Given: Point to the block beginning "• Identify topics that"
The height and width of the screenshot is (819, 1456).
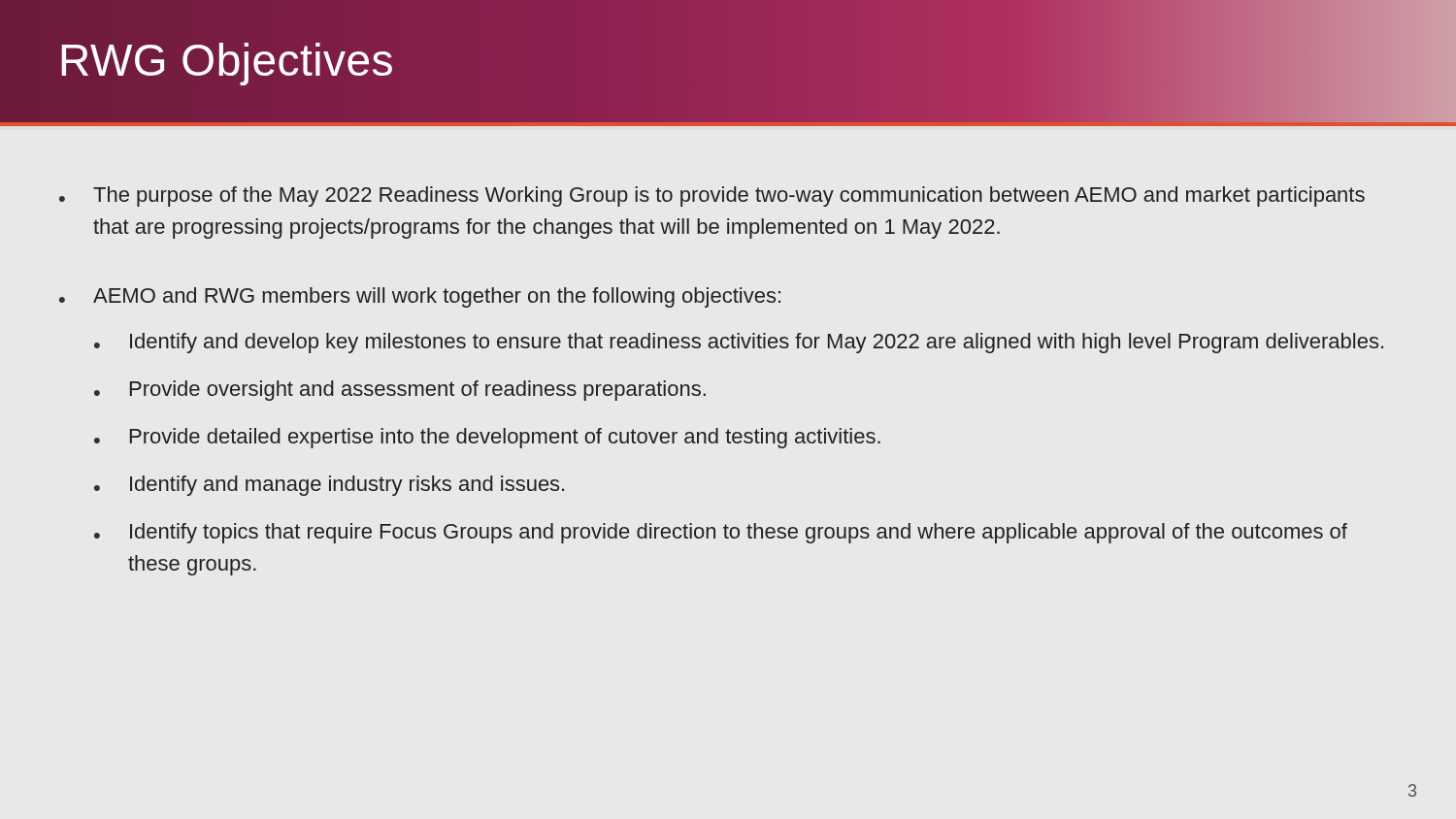Looking at the screenshot, I should tap(745, 547).
